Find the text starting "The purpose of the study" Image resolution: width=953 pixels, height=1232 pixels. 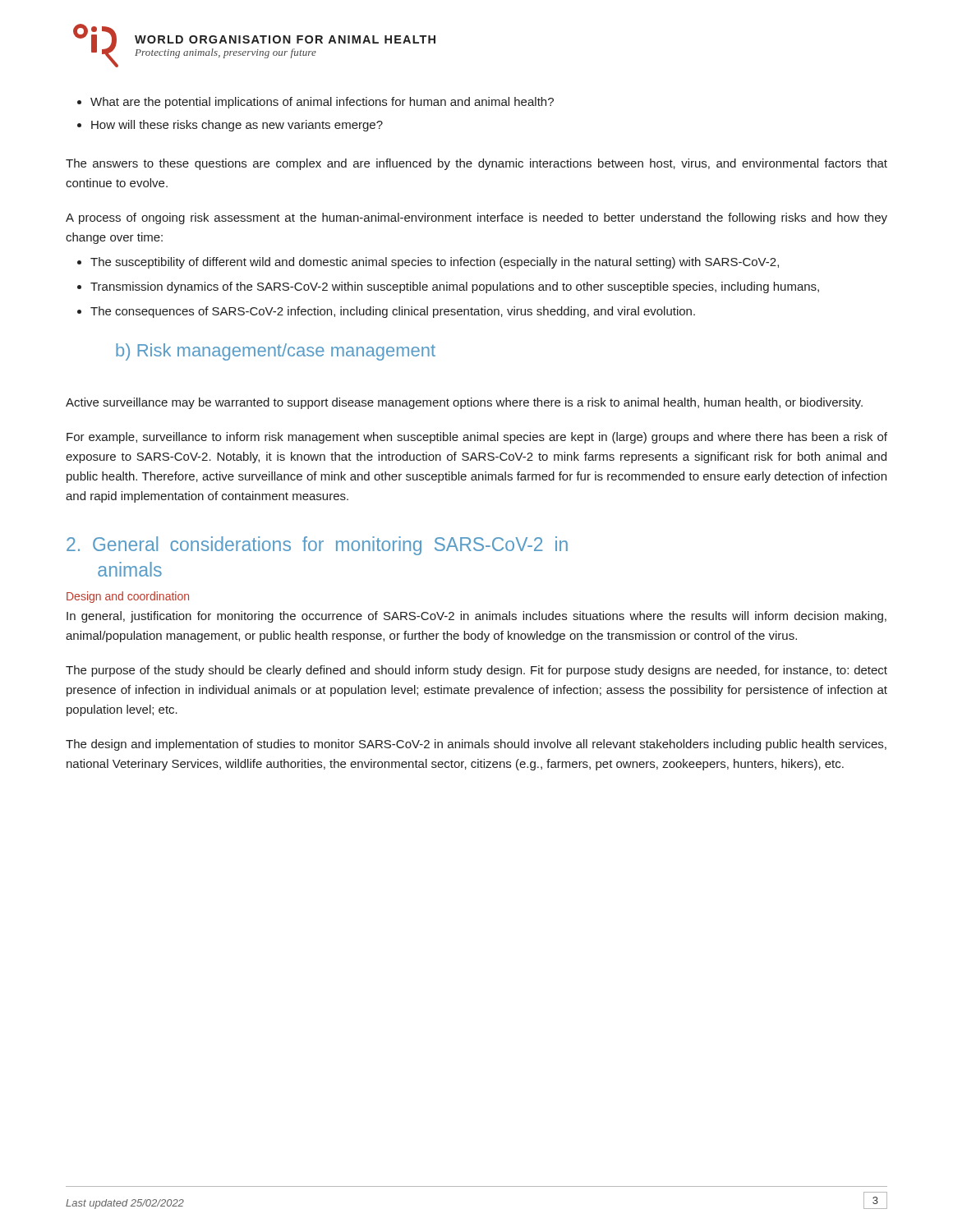tap(476, 690)
